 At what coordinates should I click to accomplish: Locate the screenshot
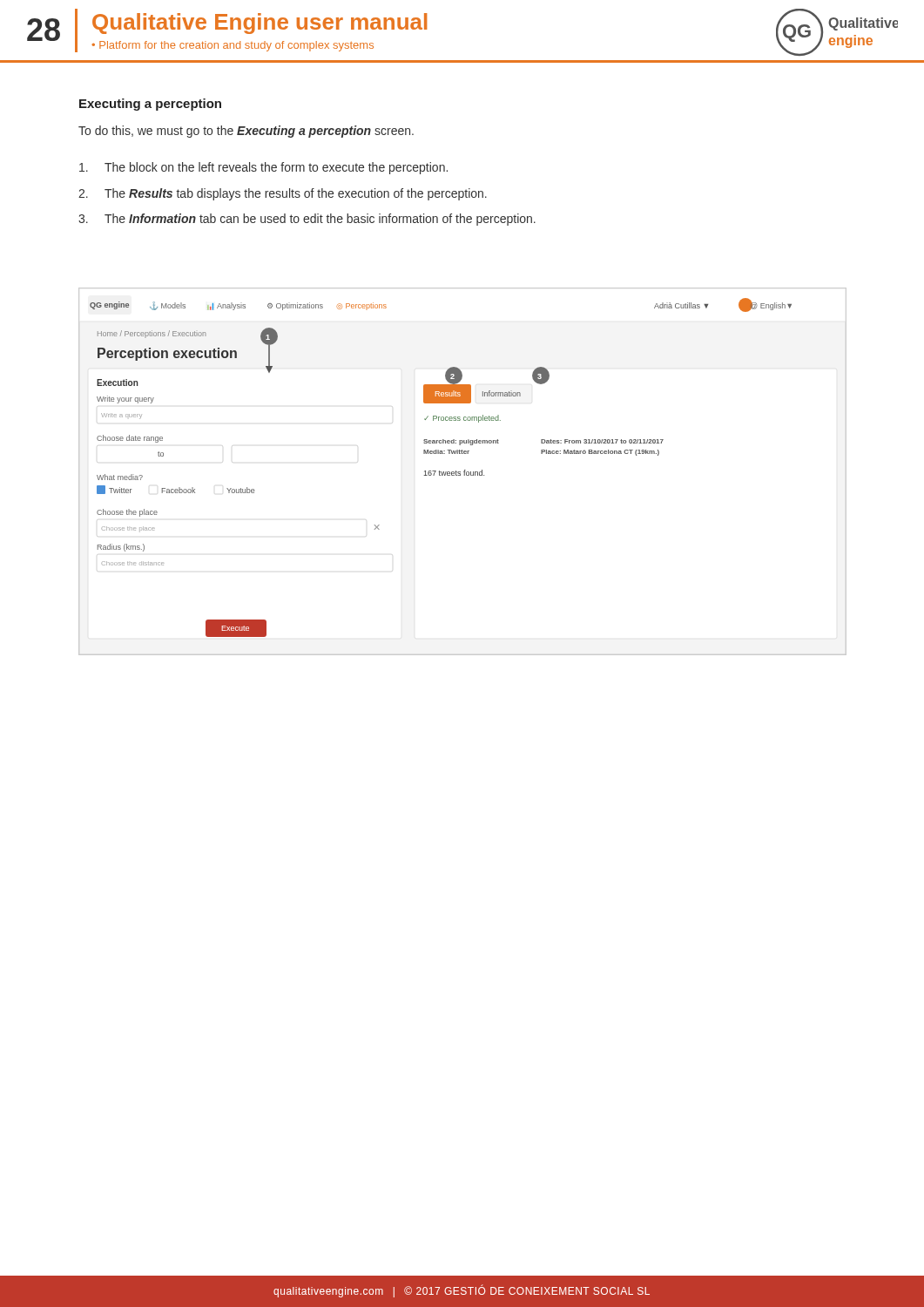point(462,473)
